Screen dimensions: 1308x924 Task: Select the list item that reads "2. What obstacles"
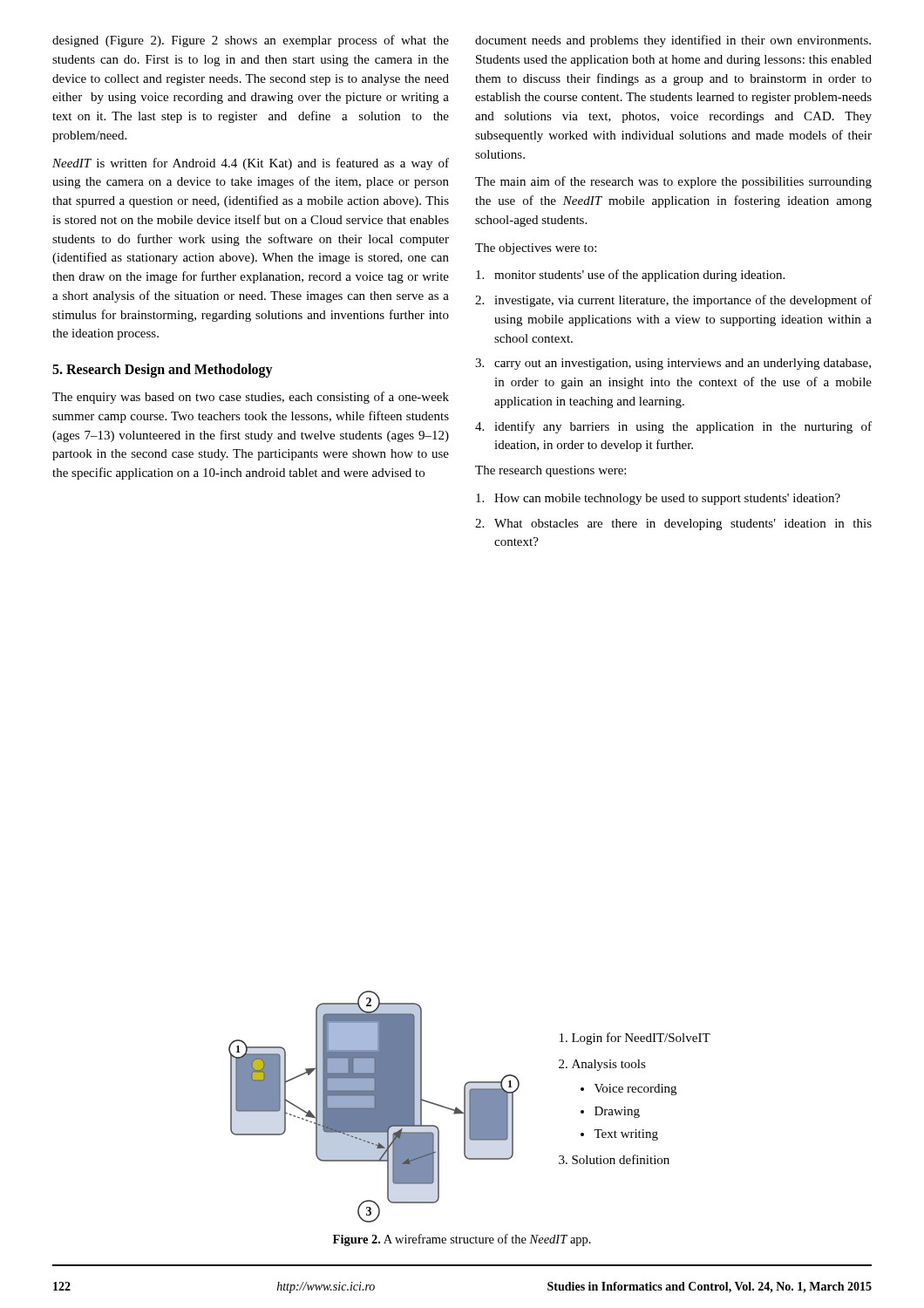[x=673, y=533]
